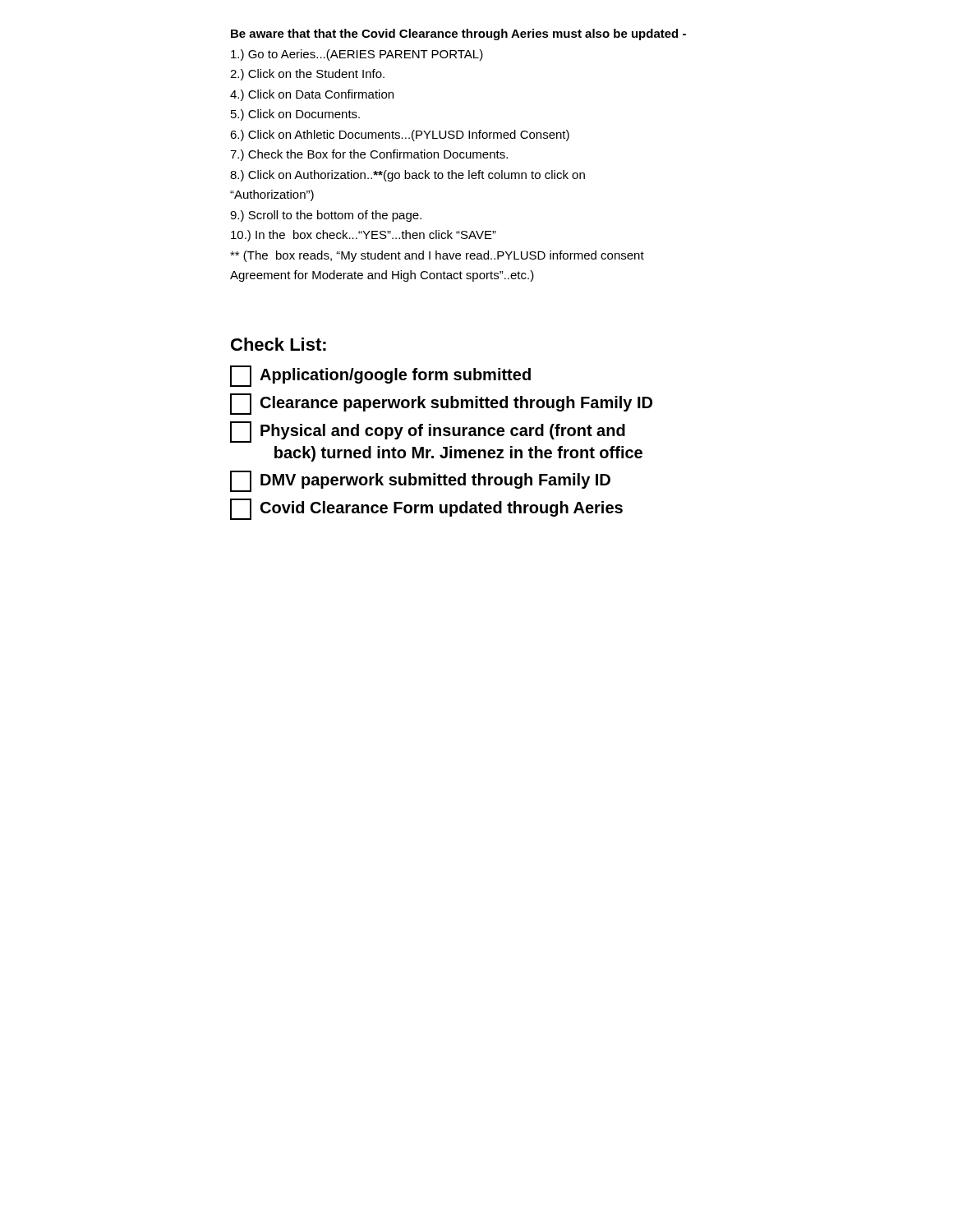Select the element starting "Be aware that"
953x1232 pixels.
(x=485, y=155)
